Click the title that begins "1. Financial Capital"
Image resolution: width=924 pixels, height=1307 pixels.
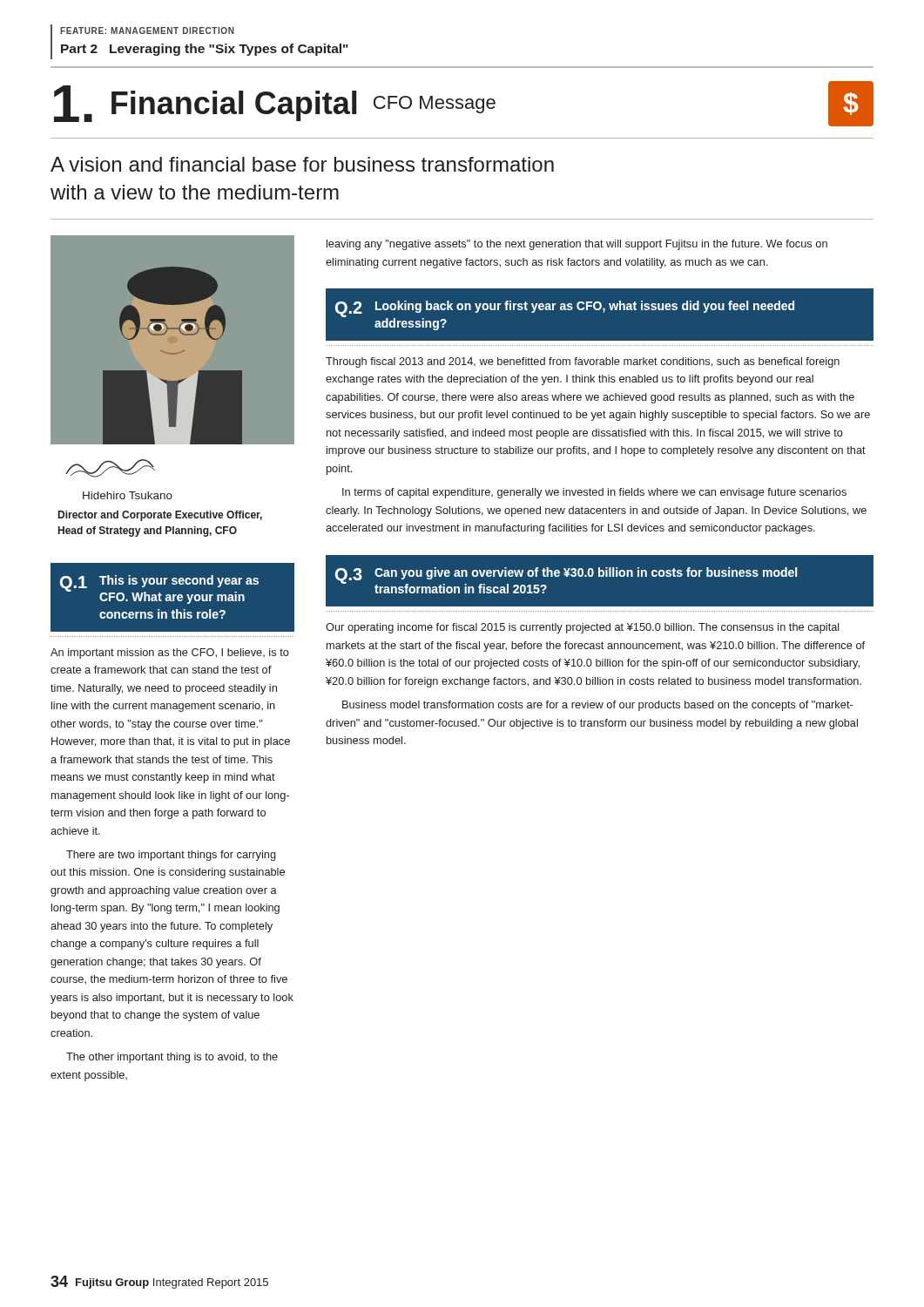click(462, 103)
